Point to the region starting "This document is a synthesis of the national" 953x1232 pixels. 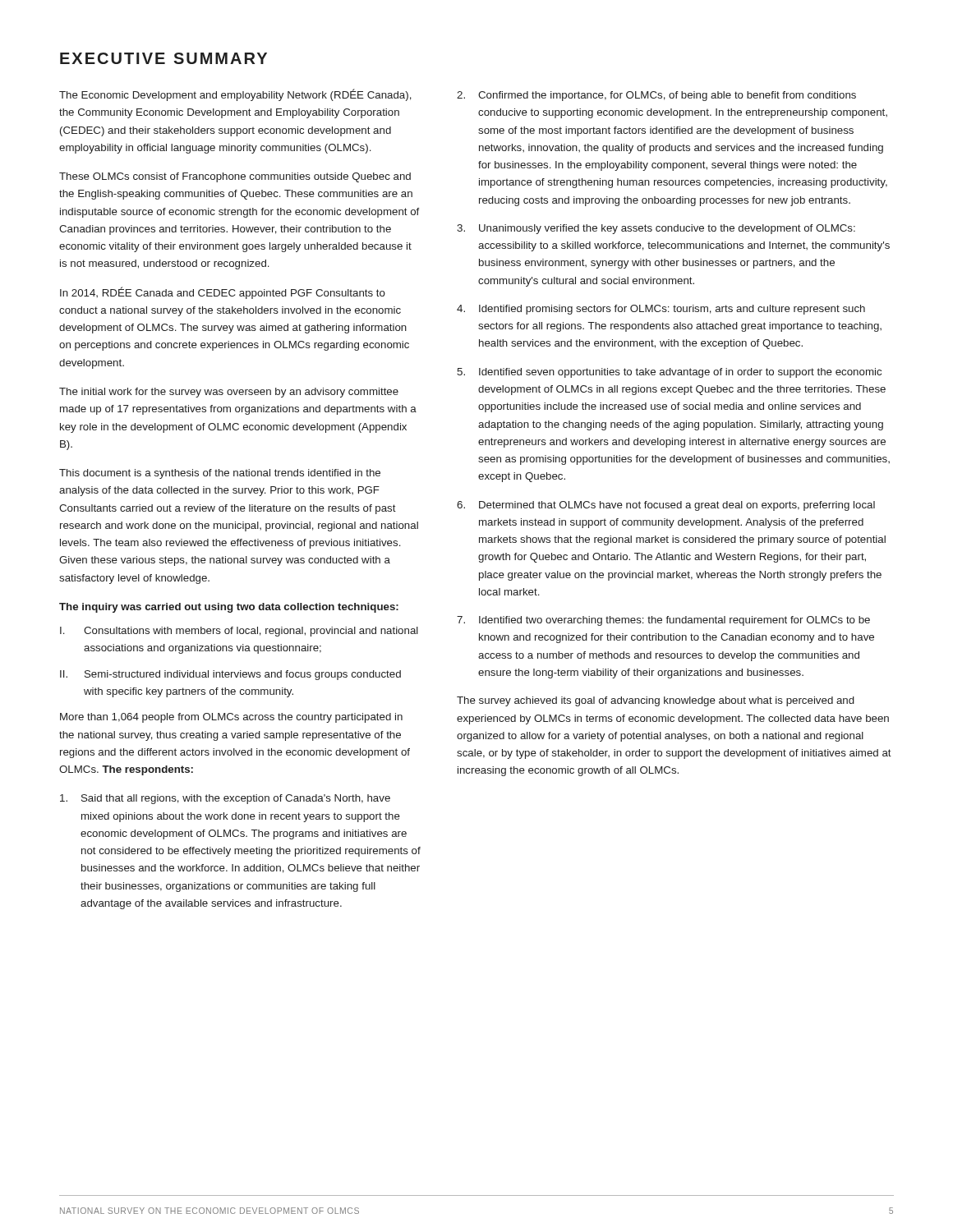pyautogui.click(x=239, y=525)
